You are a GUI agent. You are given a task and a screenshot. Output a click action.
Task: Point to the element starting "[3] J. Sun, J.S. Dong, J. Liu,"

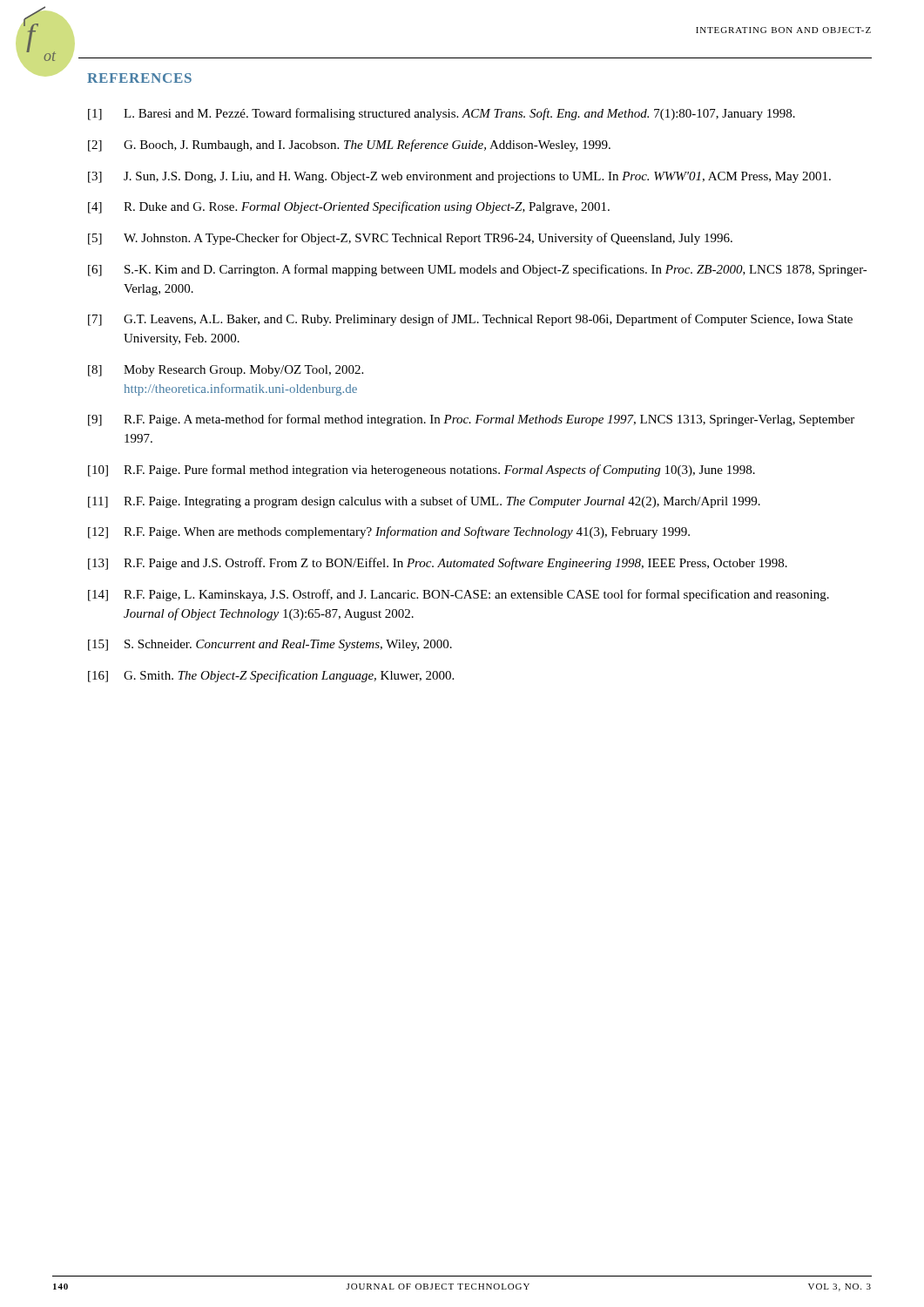click(479, 176)
